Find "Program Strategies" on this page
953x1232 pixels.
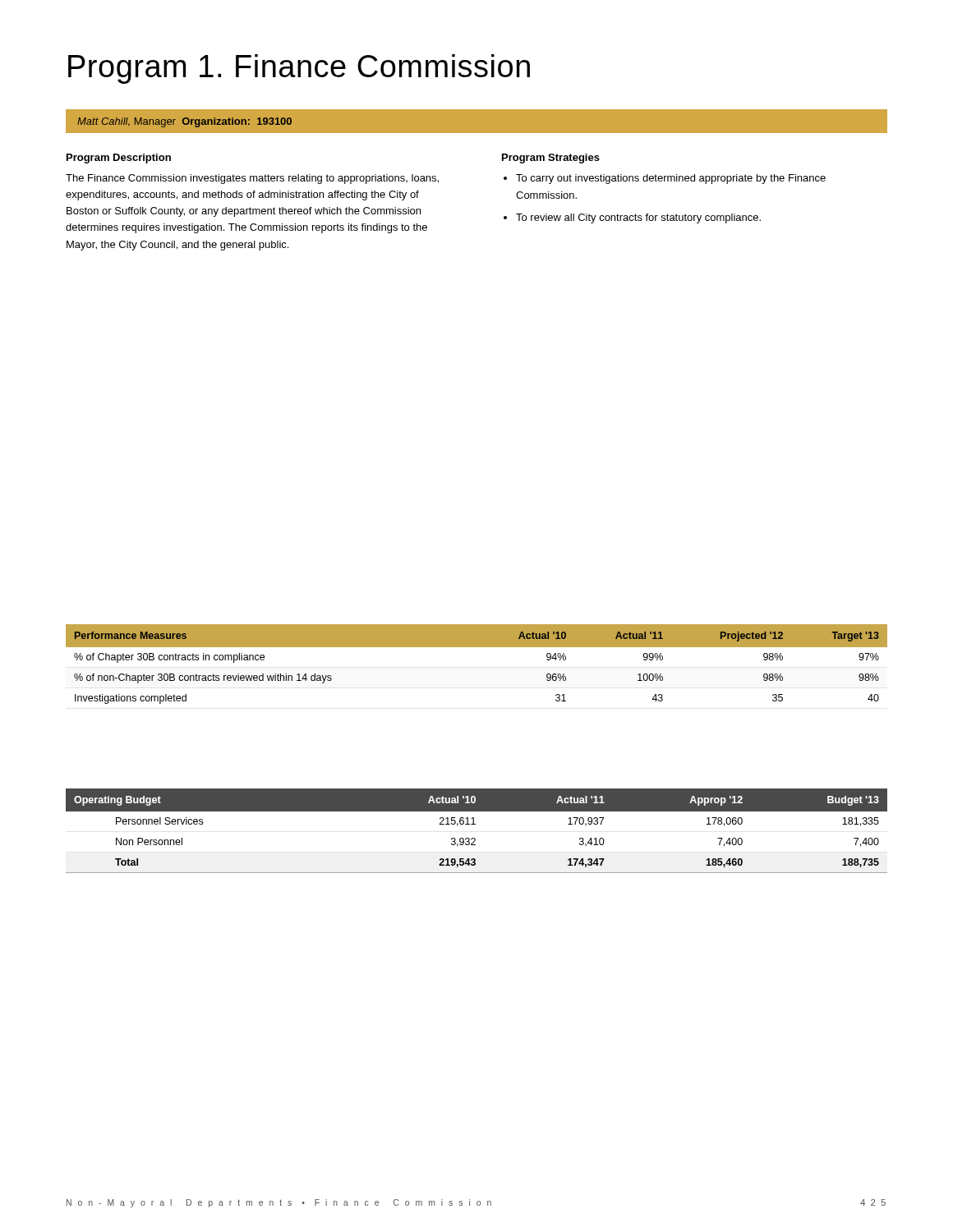pos(551,159)
